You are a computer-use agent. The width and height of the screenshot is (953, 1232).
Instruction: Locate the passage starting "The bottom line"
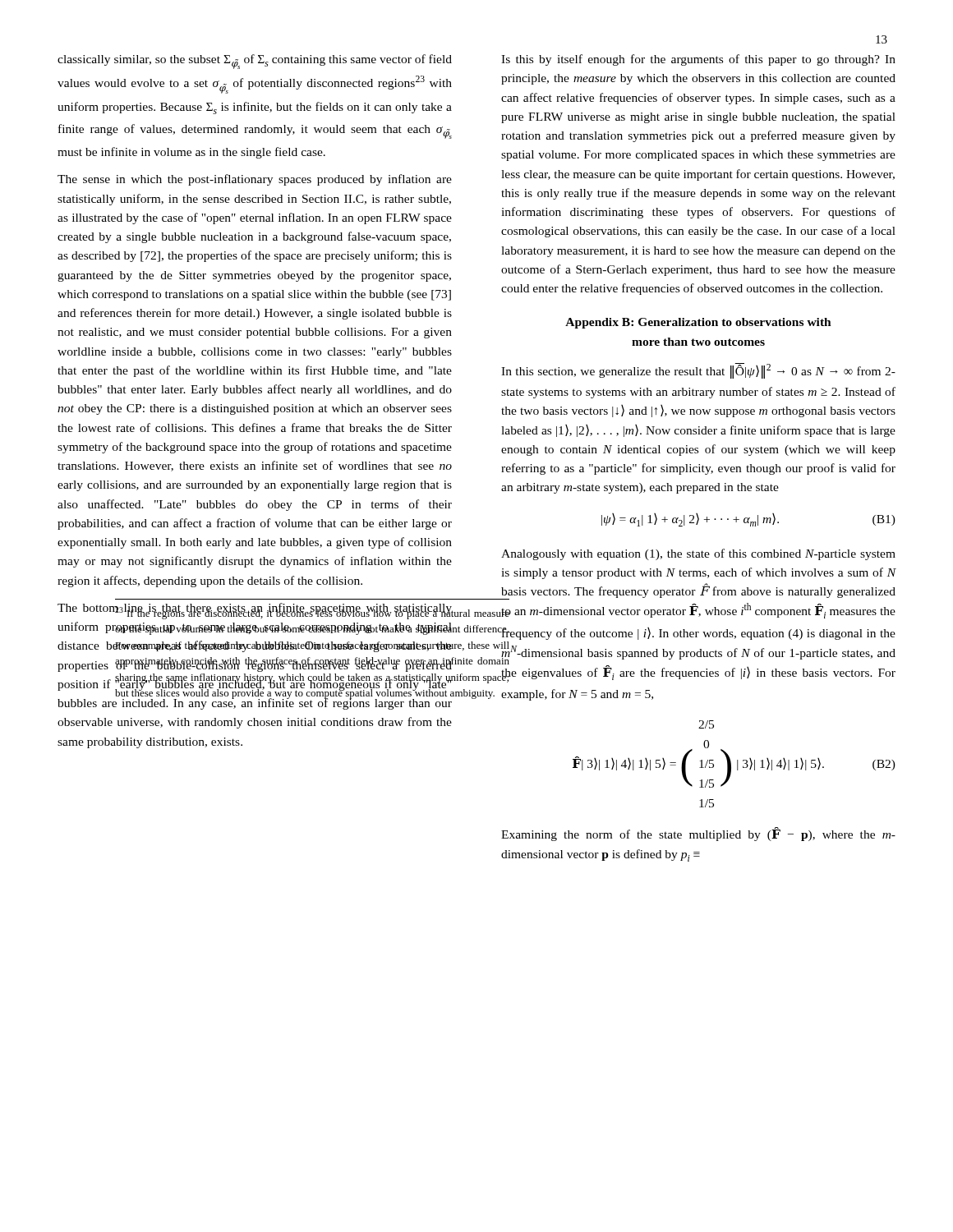(x=255, y=674)
